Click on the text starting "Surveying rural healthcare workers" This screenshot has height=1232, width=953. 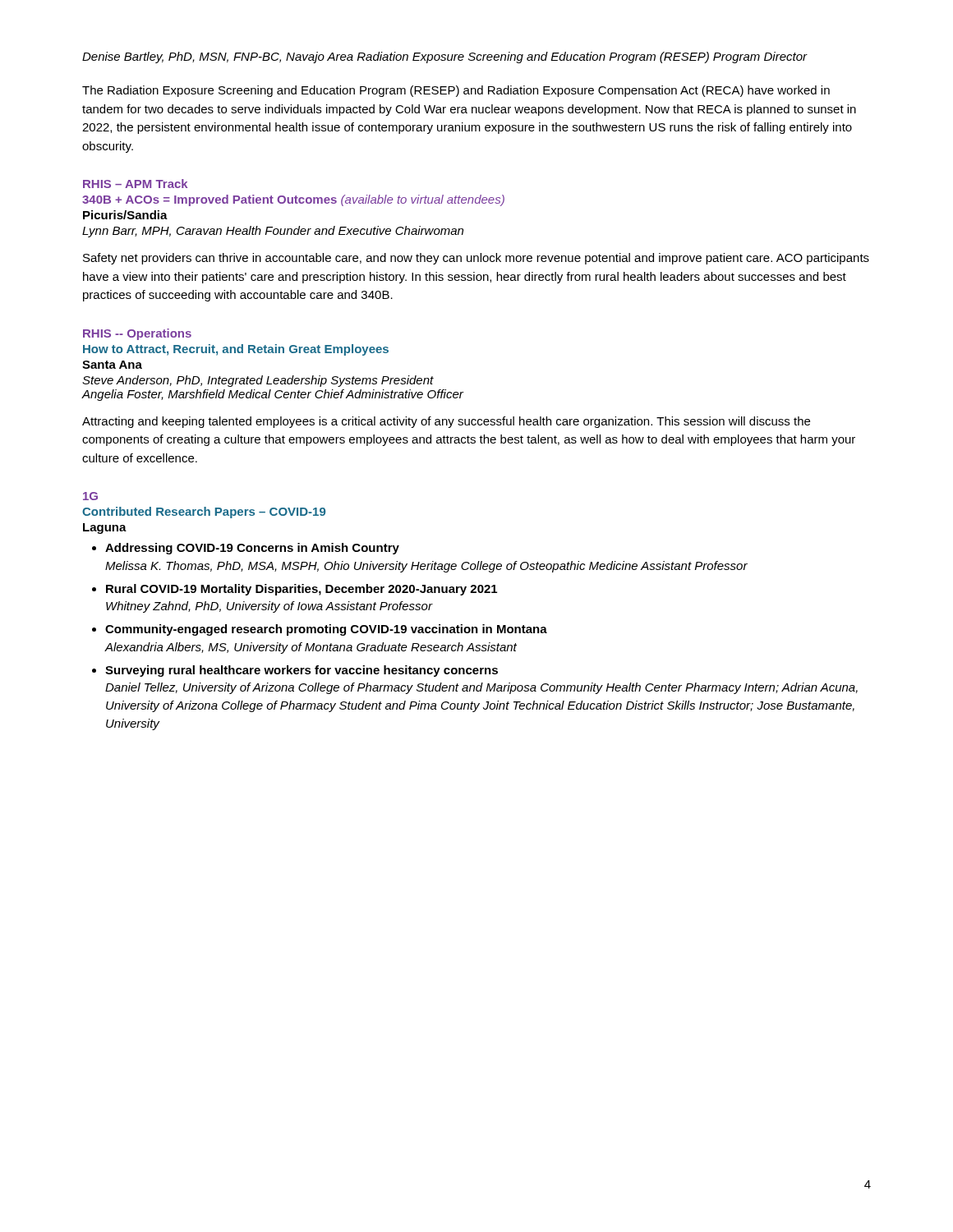pyautogui.click(x=482, y=696)
